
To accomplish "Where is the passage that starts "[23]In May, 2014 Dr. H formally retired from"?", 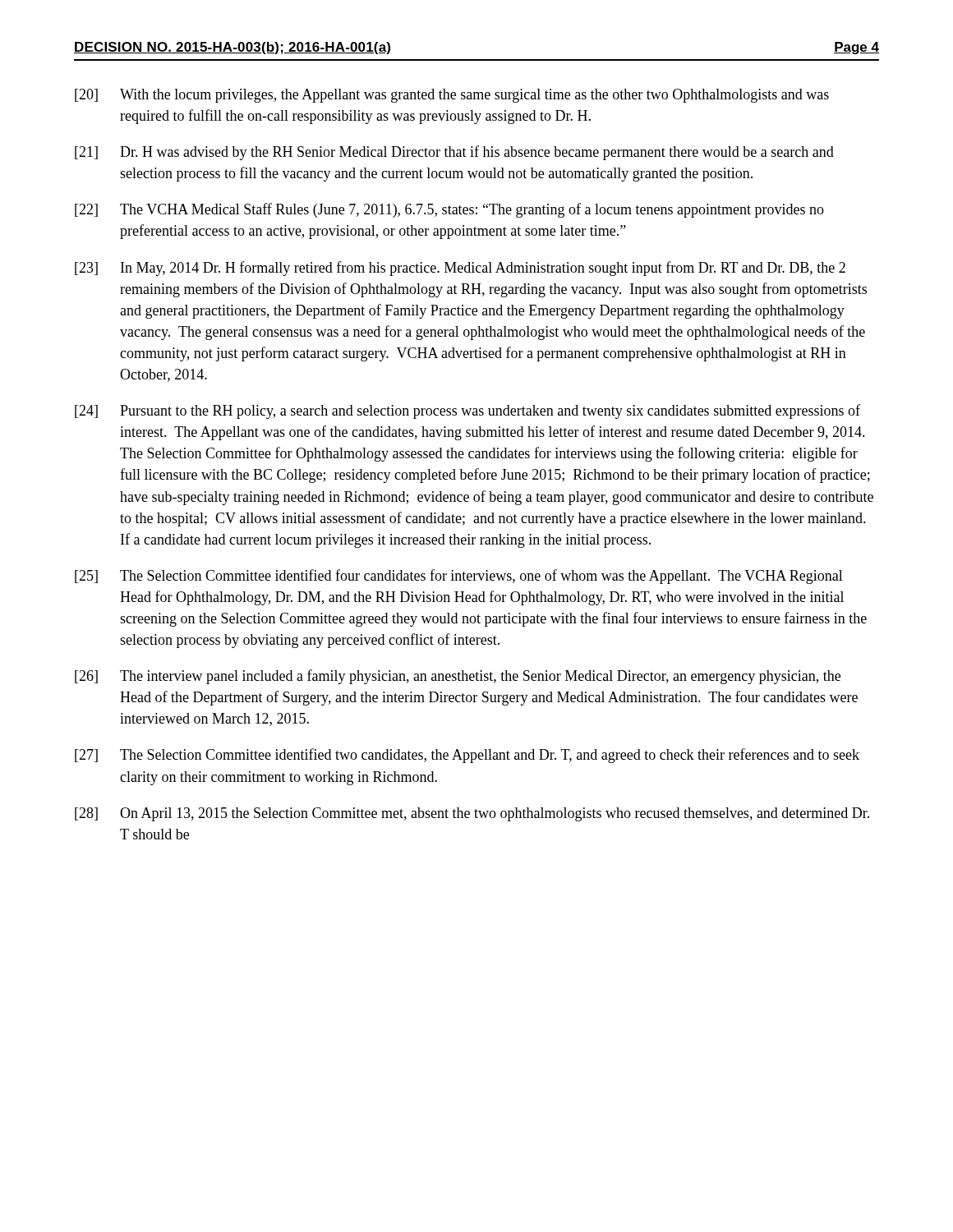I will click(475, 321).
